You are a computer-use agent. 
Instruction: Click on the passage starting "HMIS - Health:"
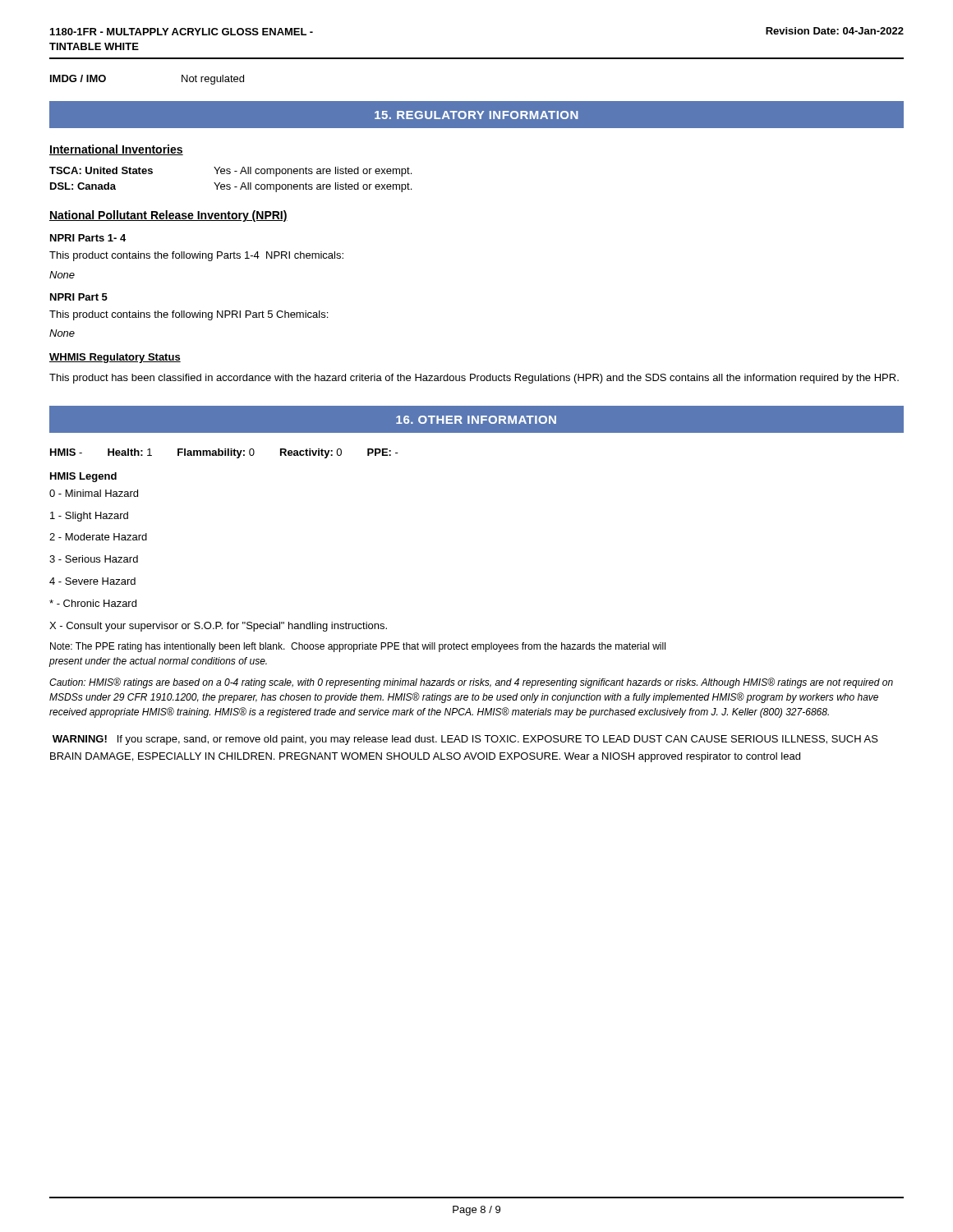click(224, 453)
